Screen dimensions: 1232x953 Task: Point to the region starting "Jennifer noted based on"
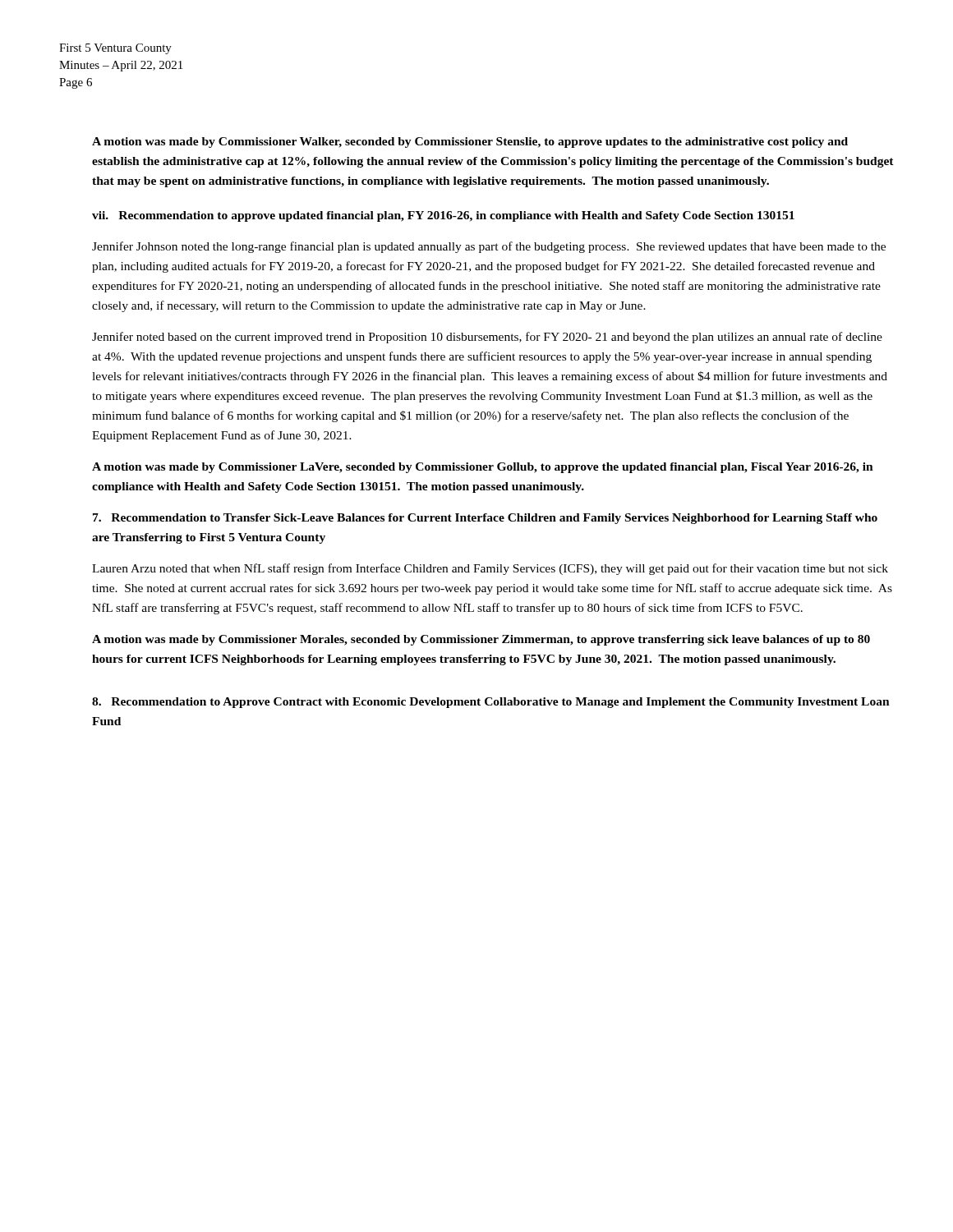click(490, 386)
